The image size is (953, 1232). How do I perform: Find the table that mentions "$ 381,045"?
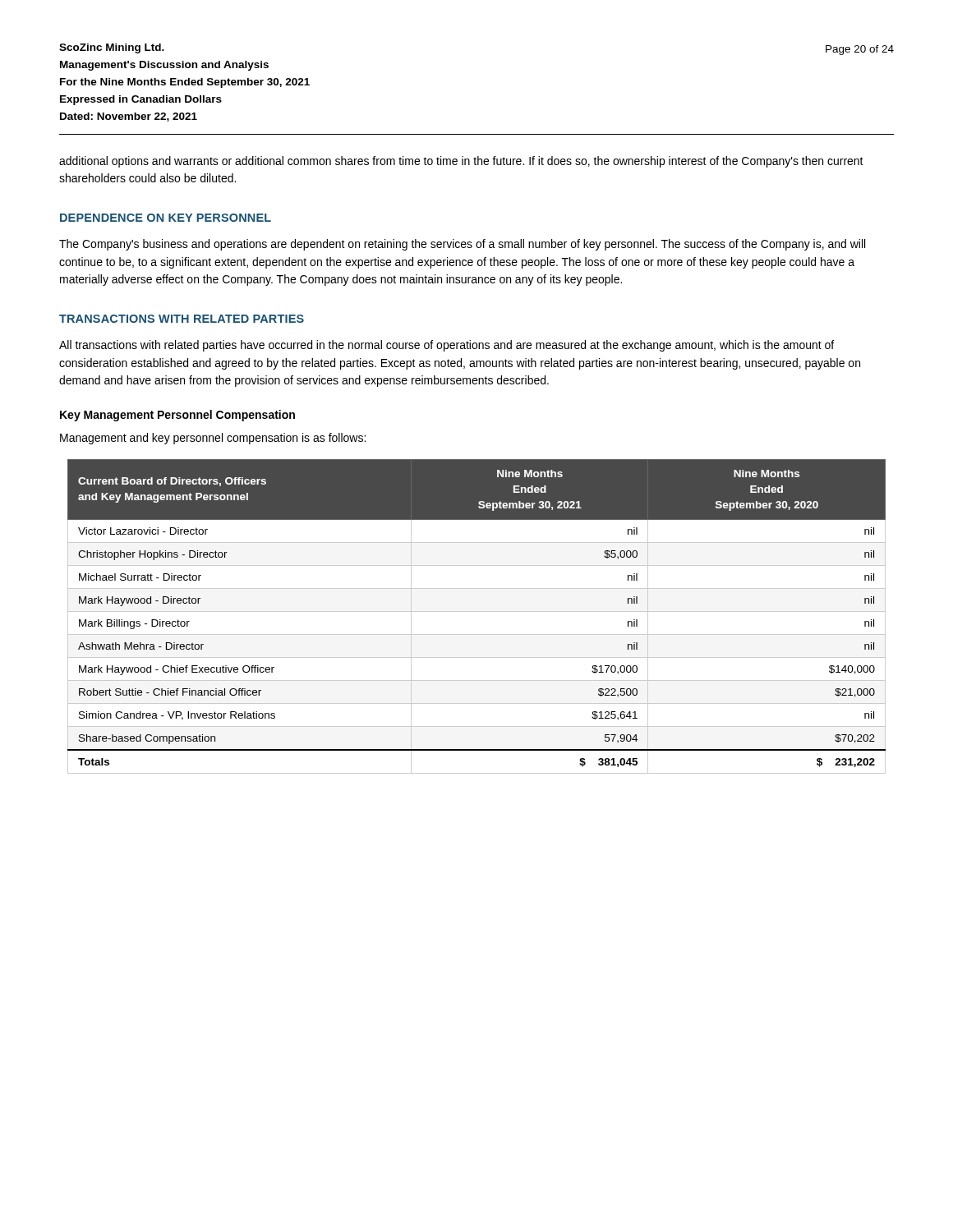[476, 616]
